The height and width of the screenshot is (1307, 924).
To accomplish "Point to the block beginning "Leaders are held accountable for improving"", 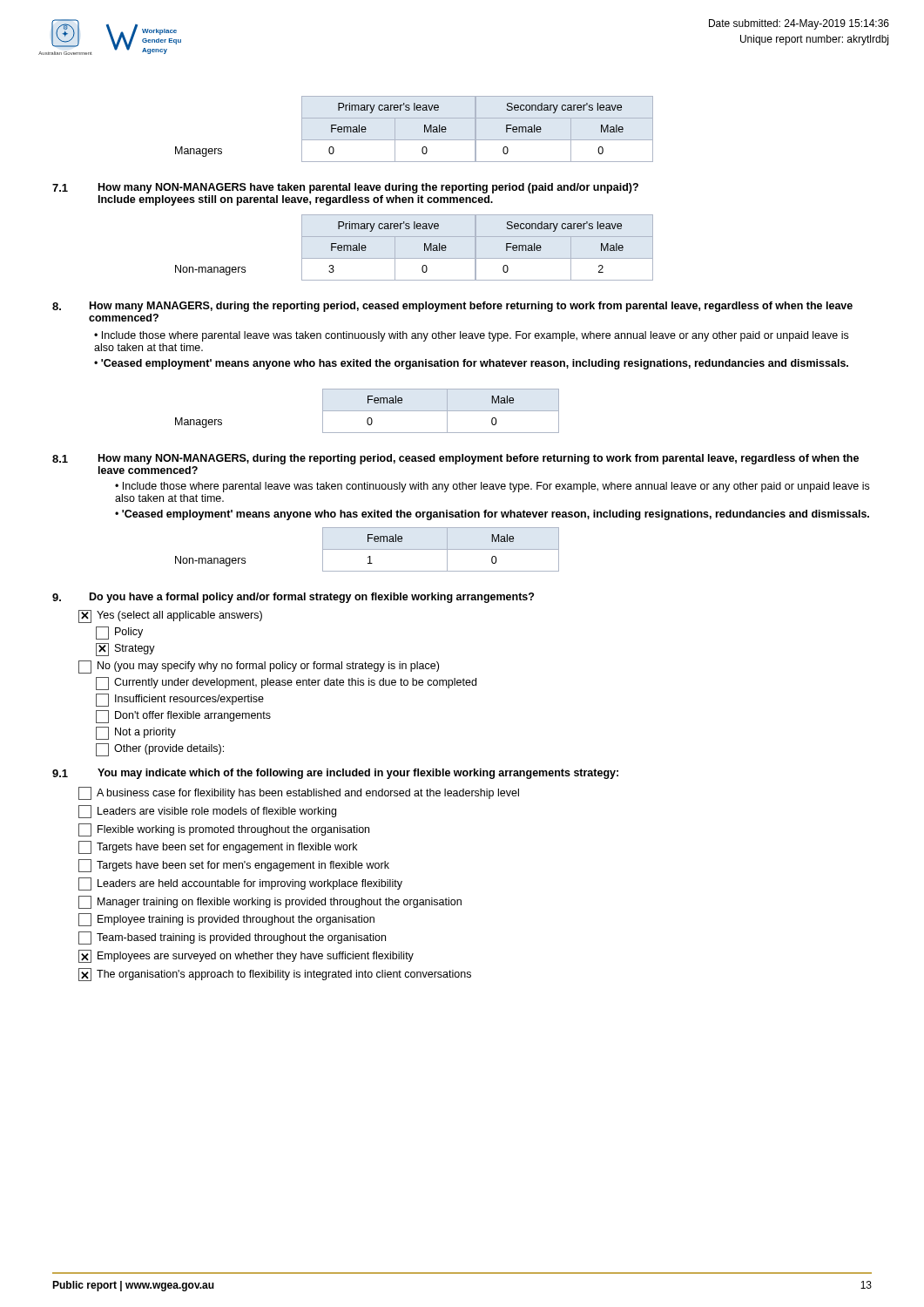I will tap(240, 884).
